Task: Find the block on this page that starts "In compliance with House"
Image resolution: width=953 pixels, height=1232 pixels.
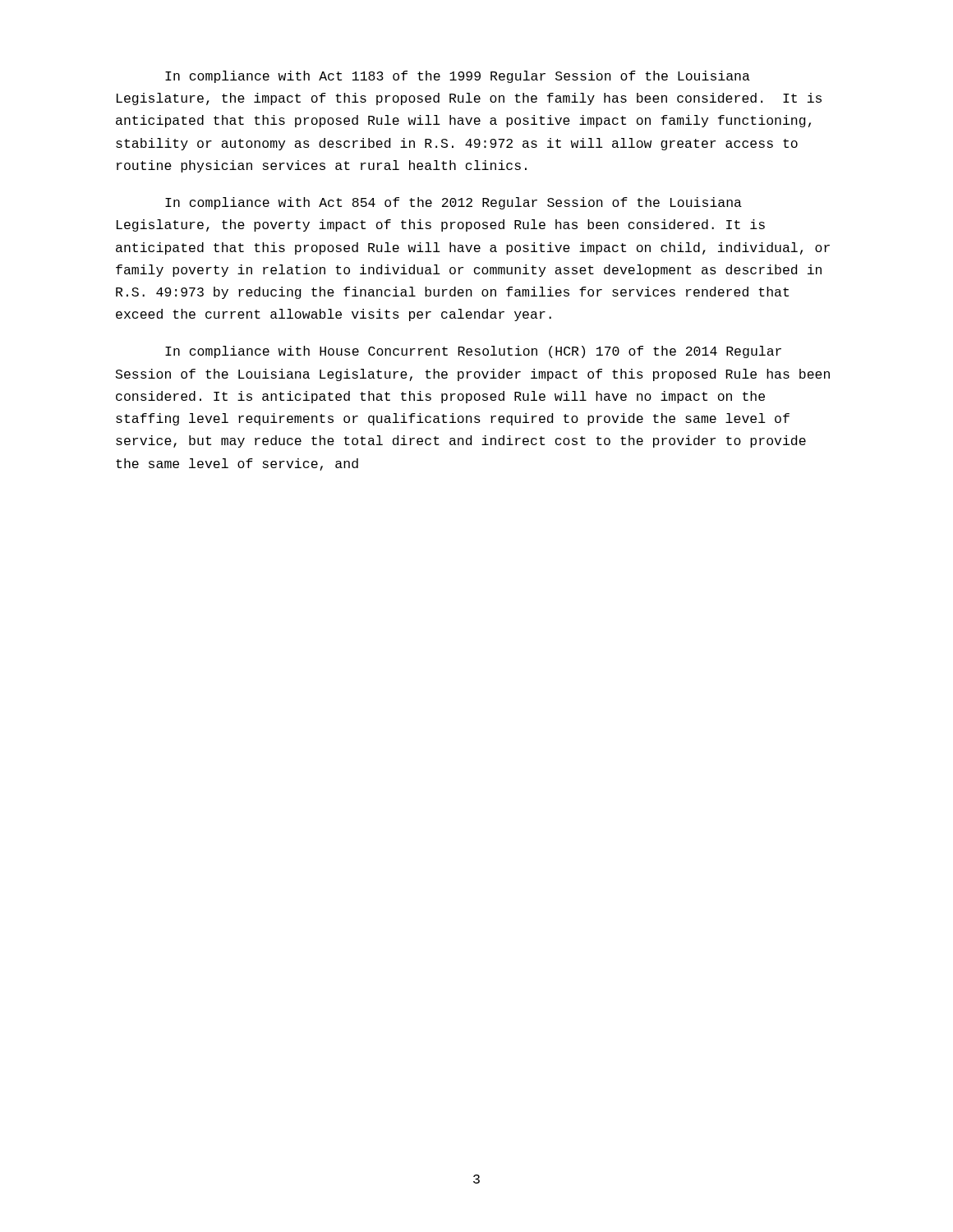Action: click(x=476, y=408)
